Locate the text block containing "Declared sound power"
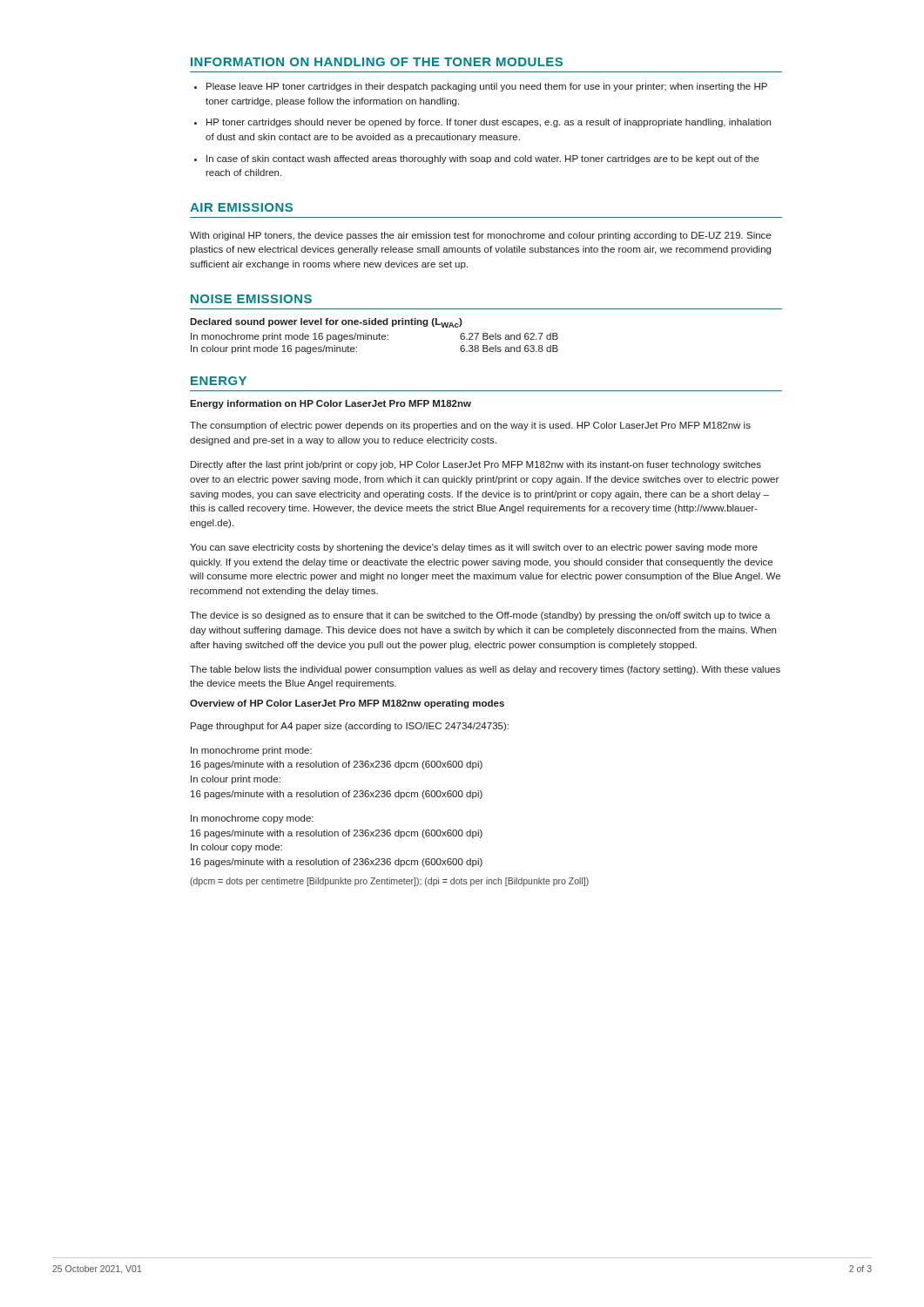 [x=486, y=335]
